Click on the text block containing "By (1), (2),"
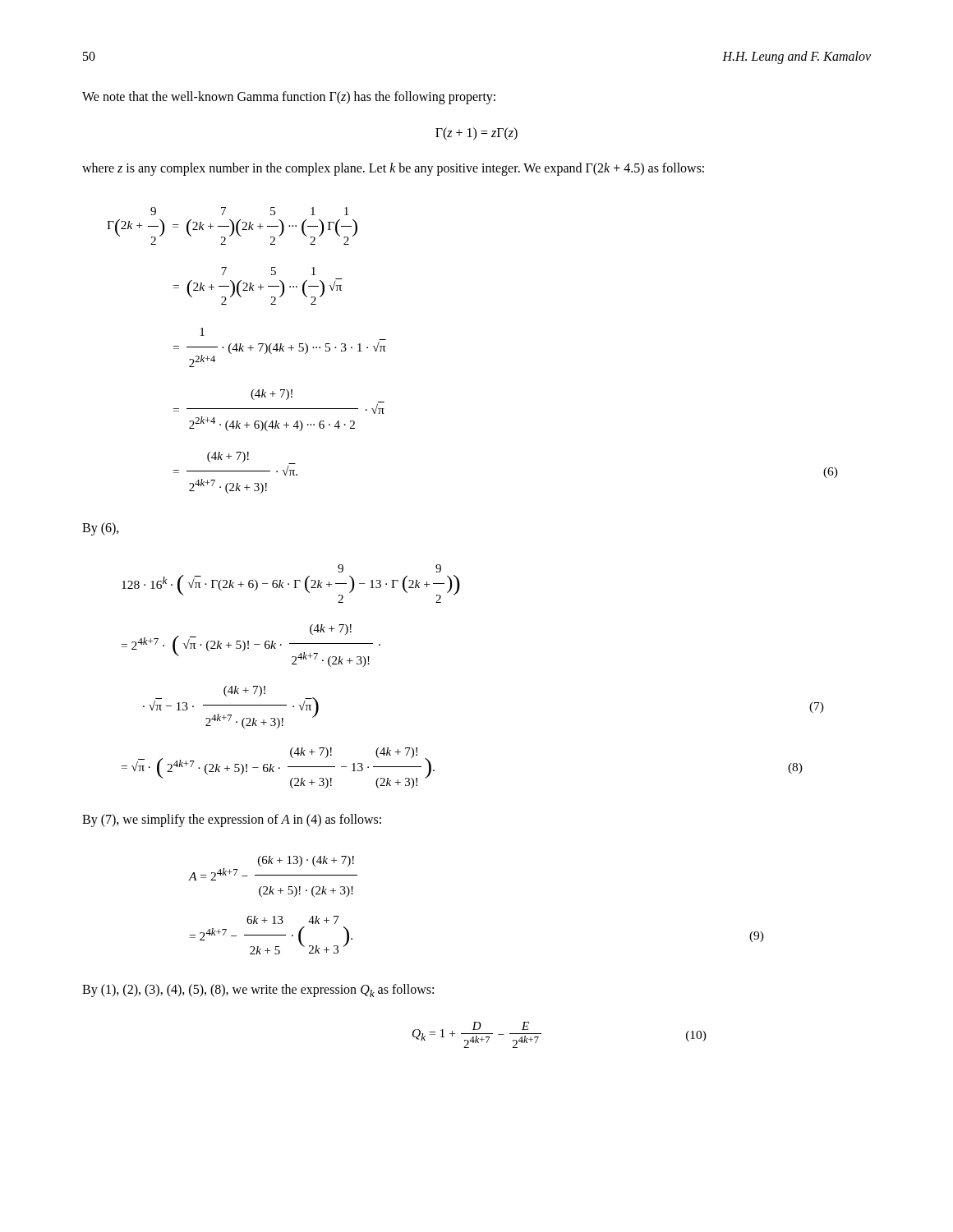The image size is (953, 1232). click(259, 991)
